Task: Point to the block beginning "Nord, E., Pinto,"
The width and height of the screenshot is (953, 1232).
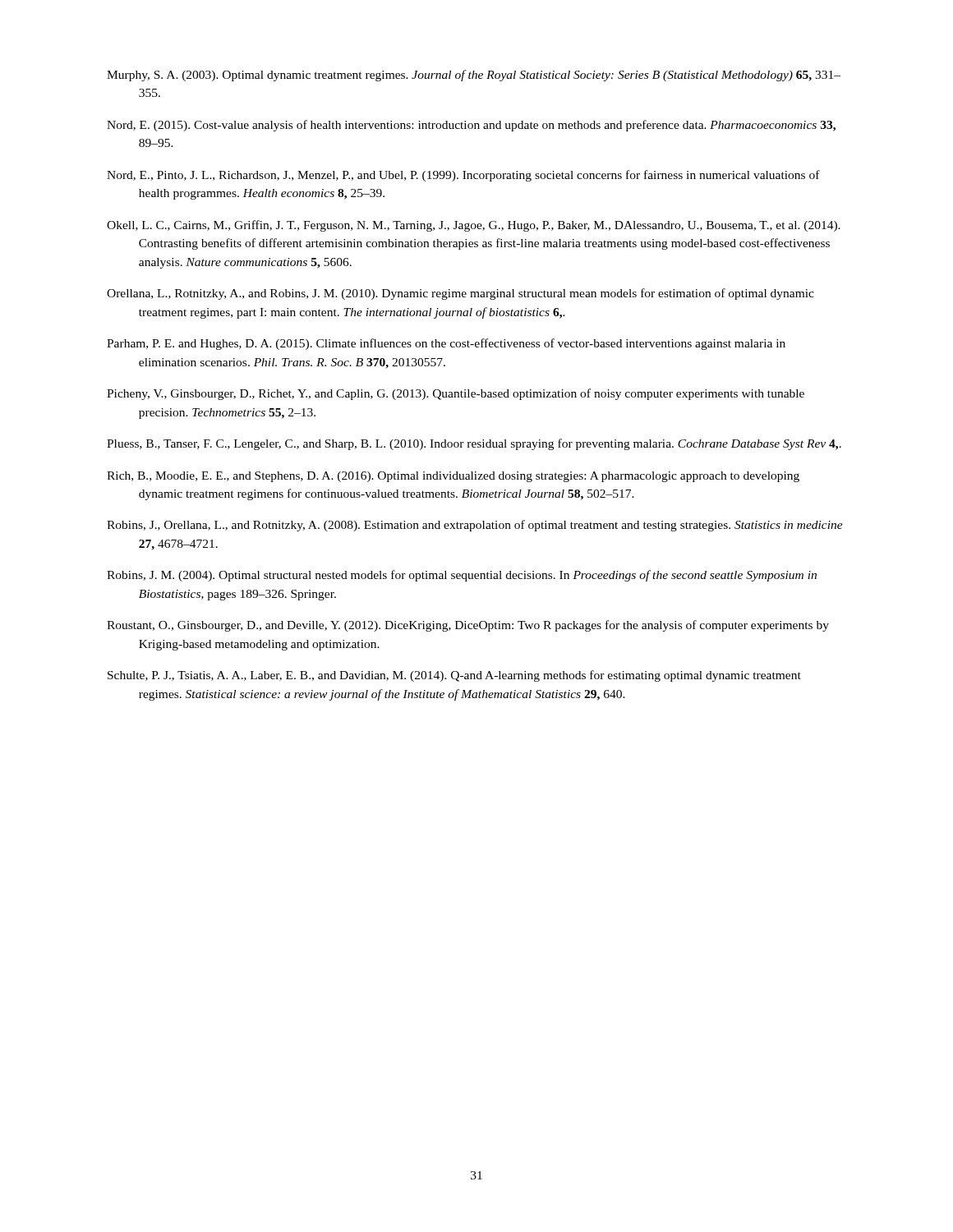Action: (463, 184)
